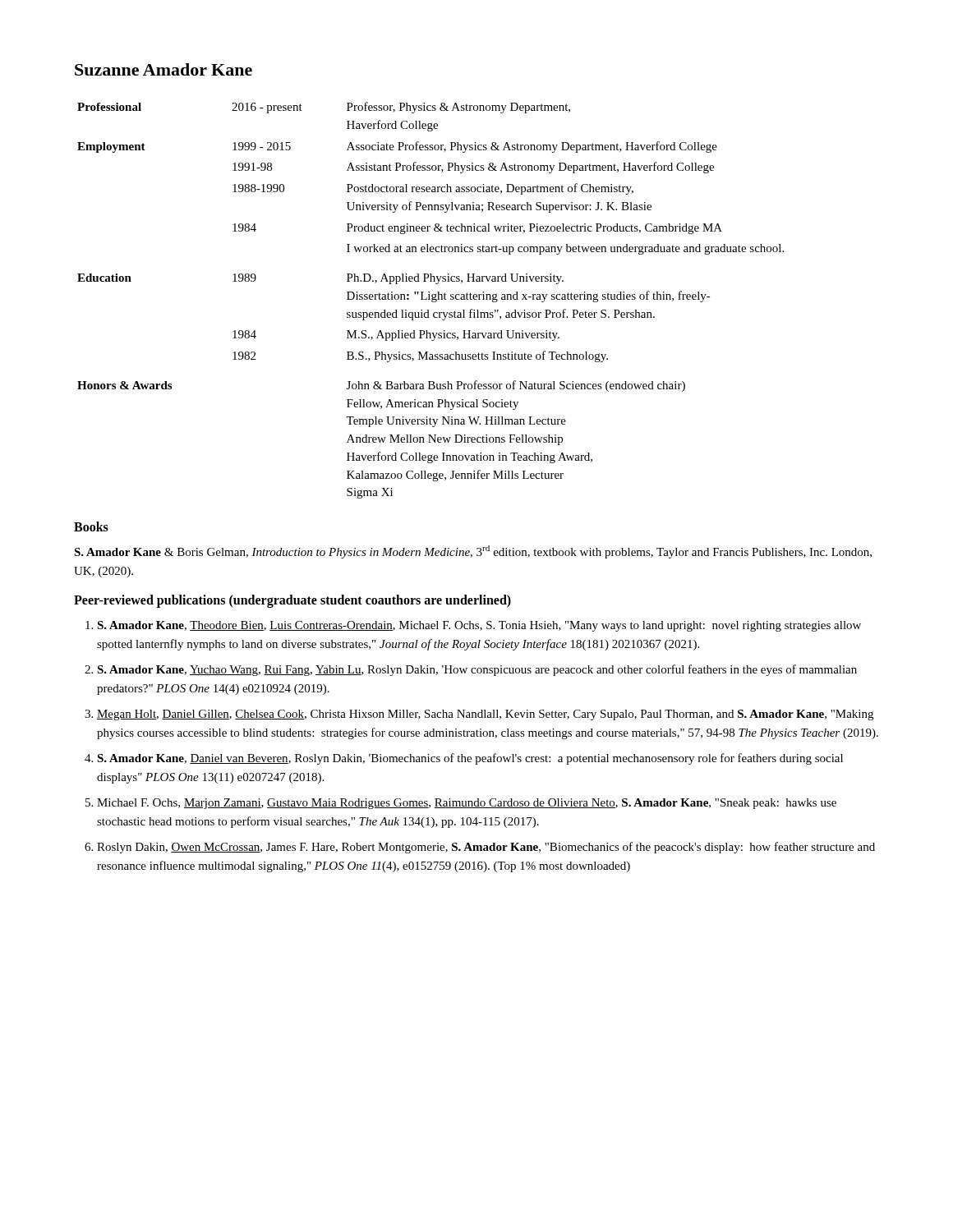Find the region starting "Megan Holt, Daniel Gillen, Chelsea Cook,"
The image size is (953, 1232).
coord(488,723)
